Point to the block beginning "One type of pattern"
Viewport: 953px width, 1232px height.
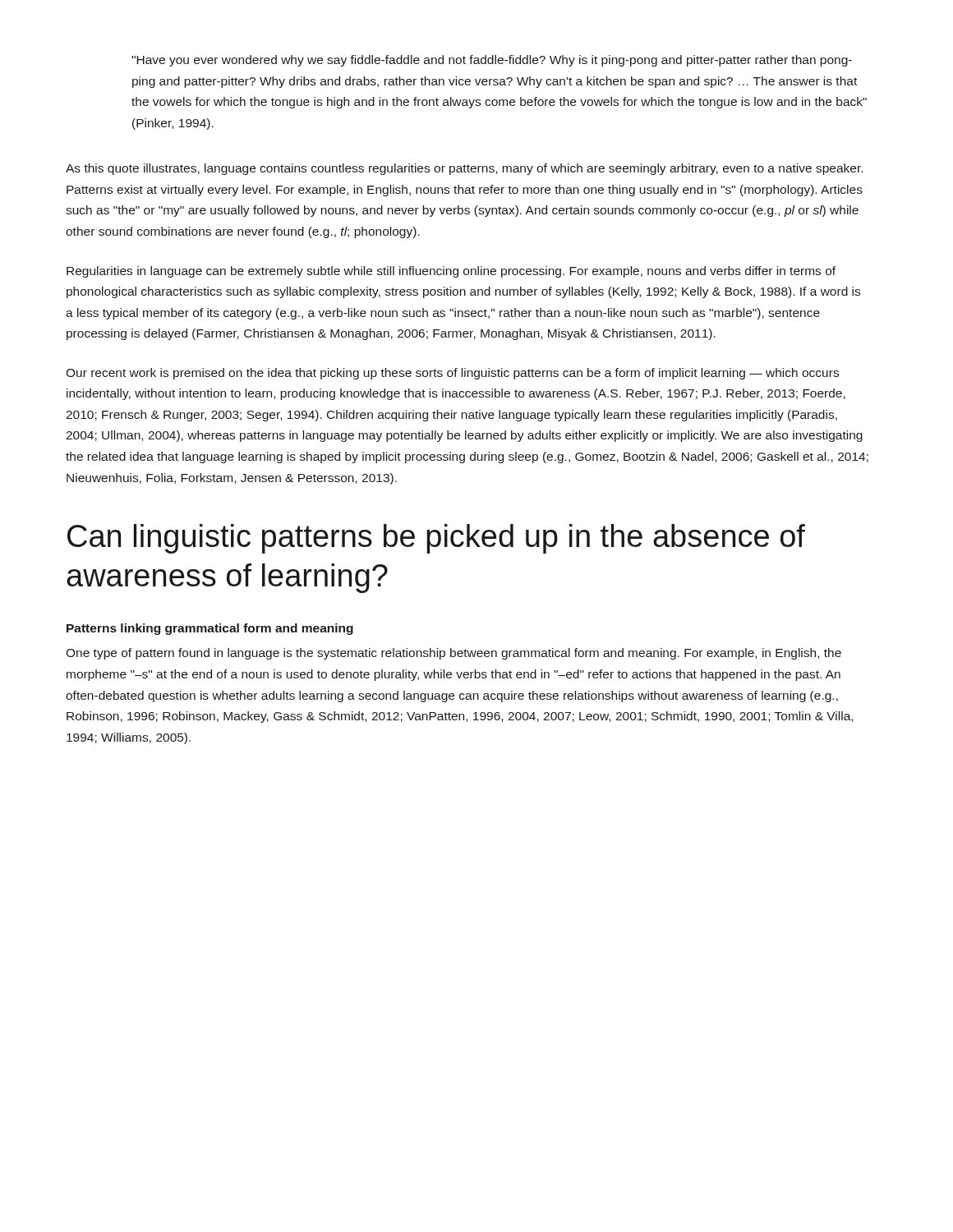(x=460, y=695)
